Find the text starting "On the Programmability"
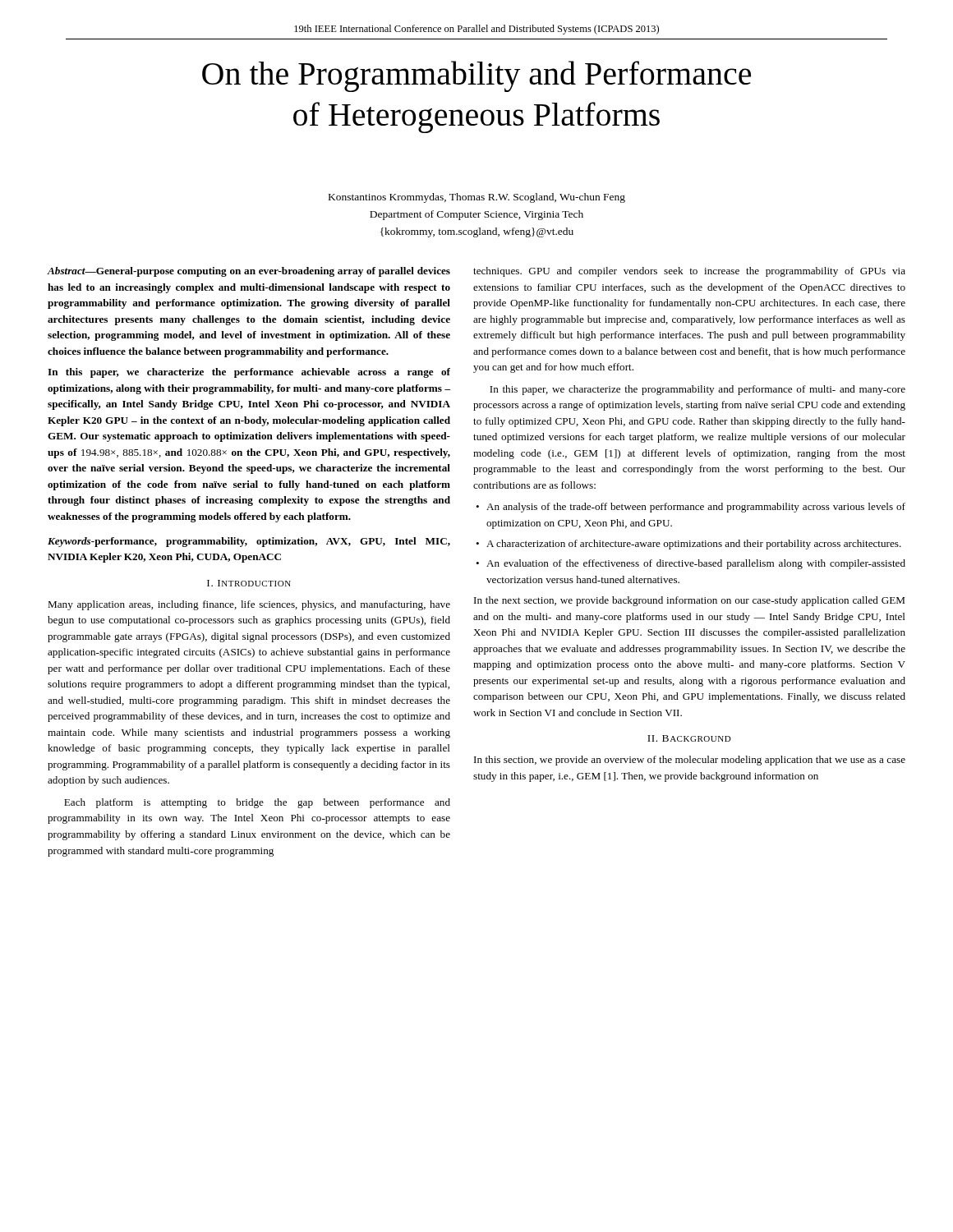 (x=476, y=94)
